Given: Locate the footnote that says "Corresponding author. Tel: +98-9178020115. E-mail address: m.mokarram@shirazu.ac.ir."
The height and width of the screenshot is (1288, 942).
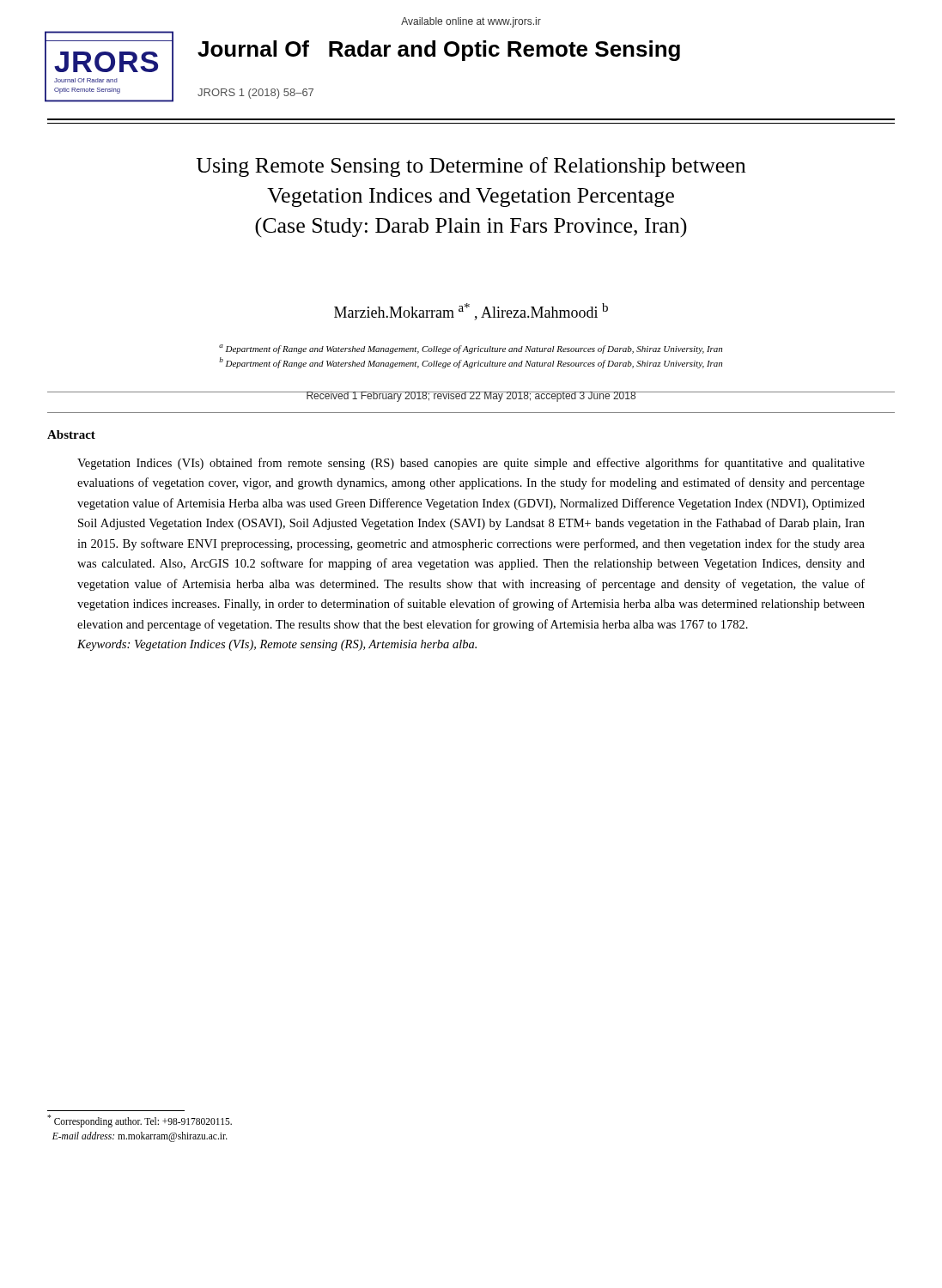Looking at the screenshot, I should (140, 1127).
